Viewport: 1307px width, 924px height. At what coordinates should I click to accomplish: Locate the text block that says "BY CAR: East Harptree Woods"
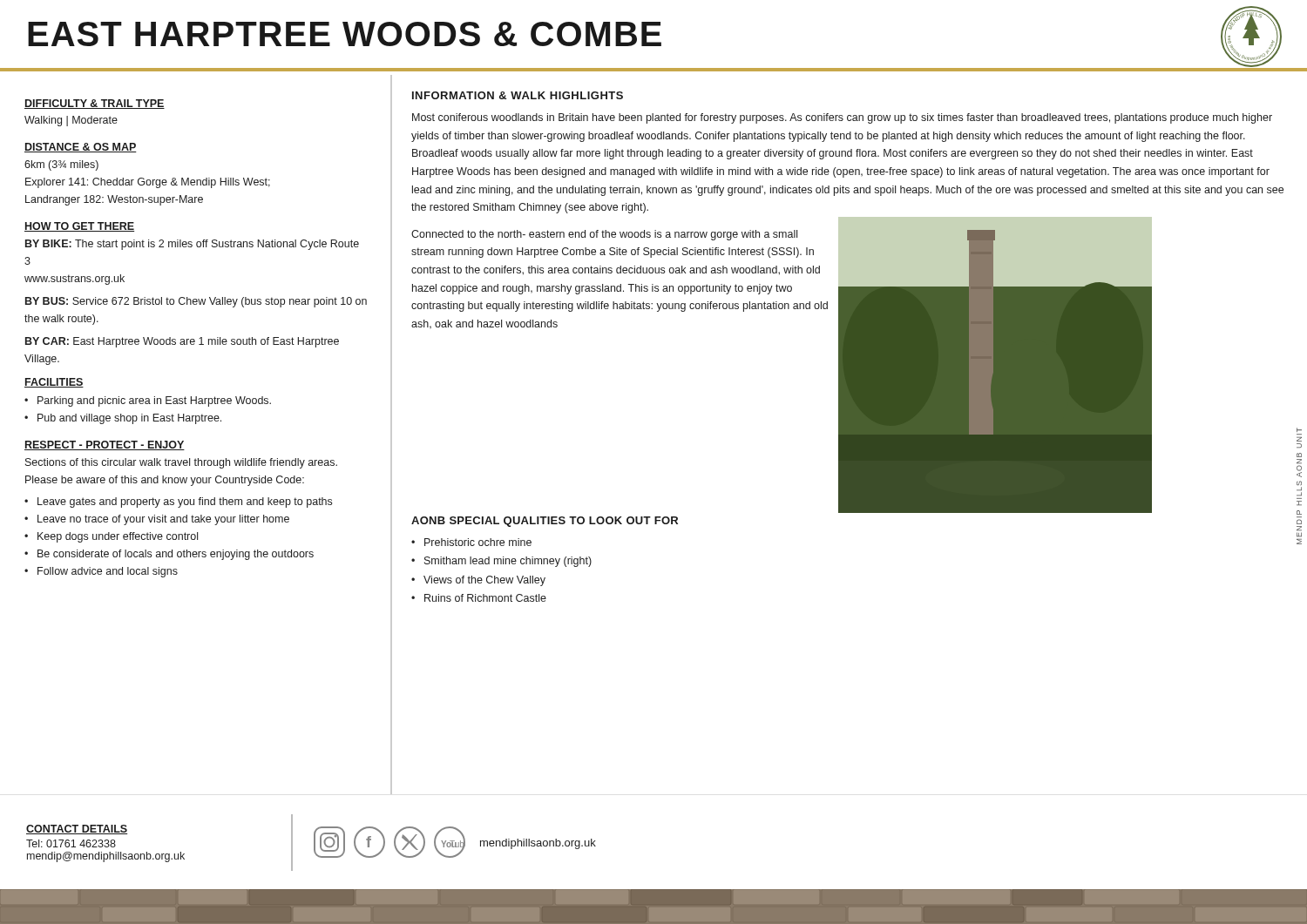pos(182,350)
